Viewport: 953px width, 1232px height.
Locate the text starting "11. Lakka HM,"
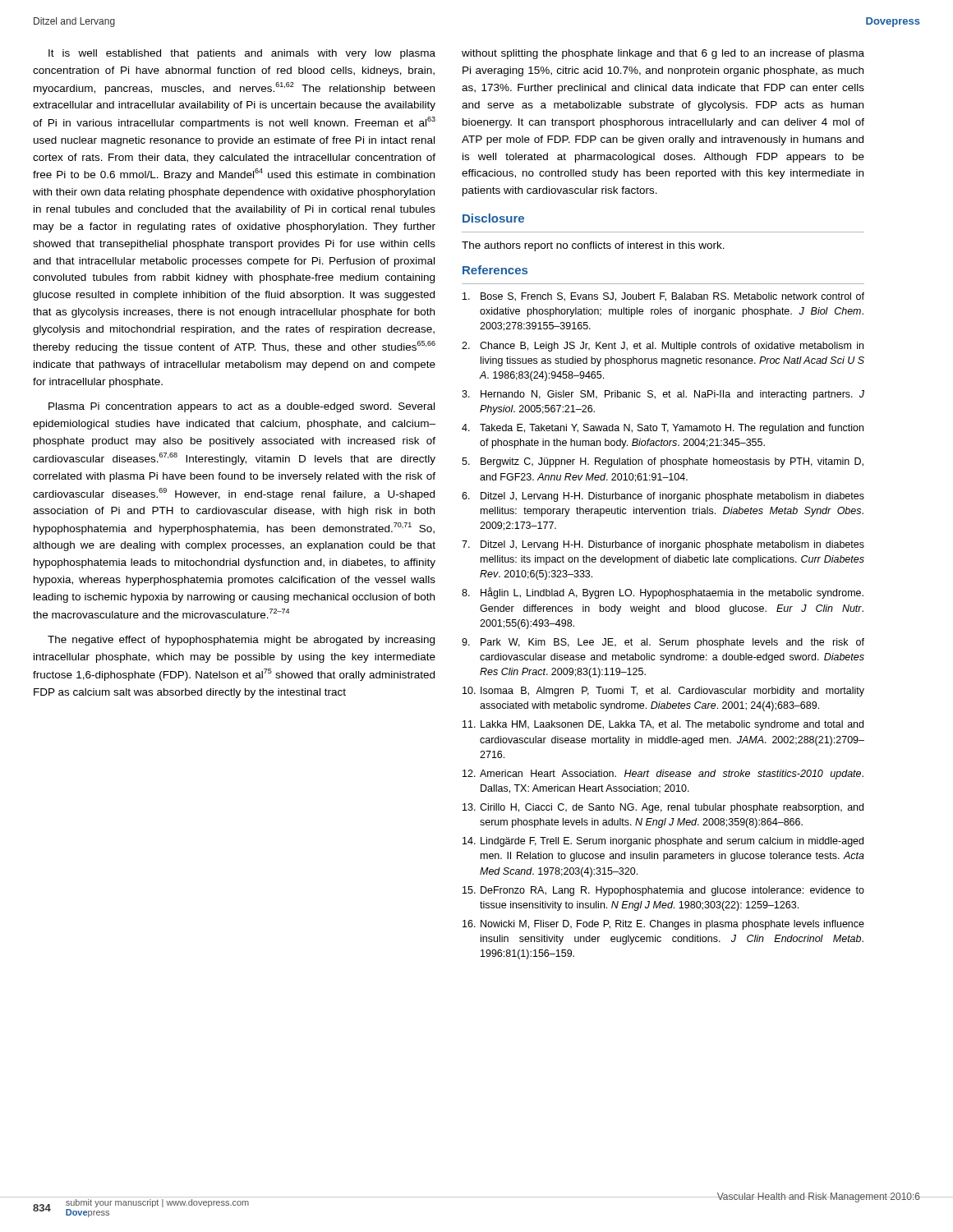663,740
